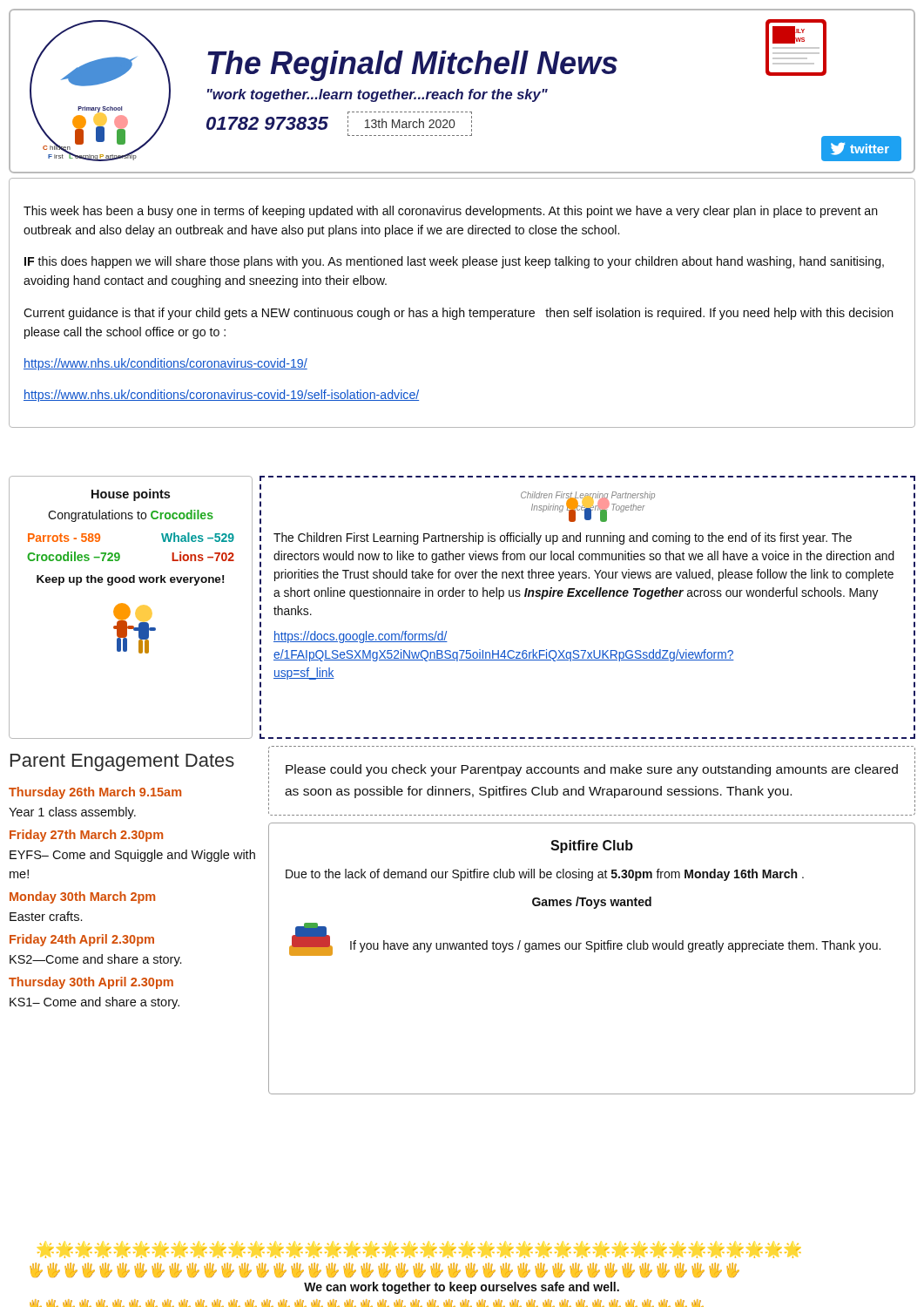The height and width of the screenshot is (1307, 924).
Task: Find the list item that says "Thursday 26th March"
Action: (135, 802)
